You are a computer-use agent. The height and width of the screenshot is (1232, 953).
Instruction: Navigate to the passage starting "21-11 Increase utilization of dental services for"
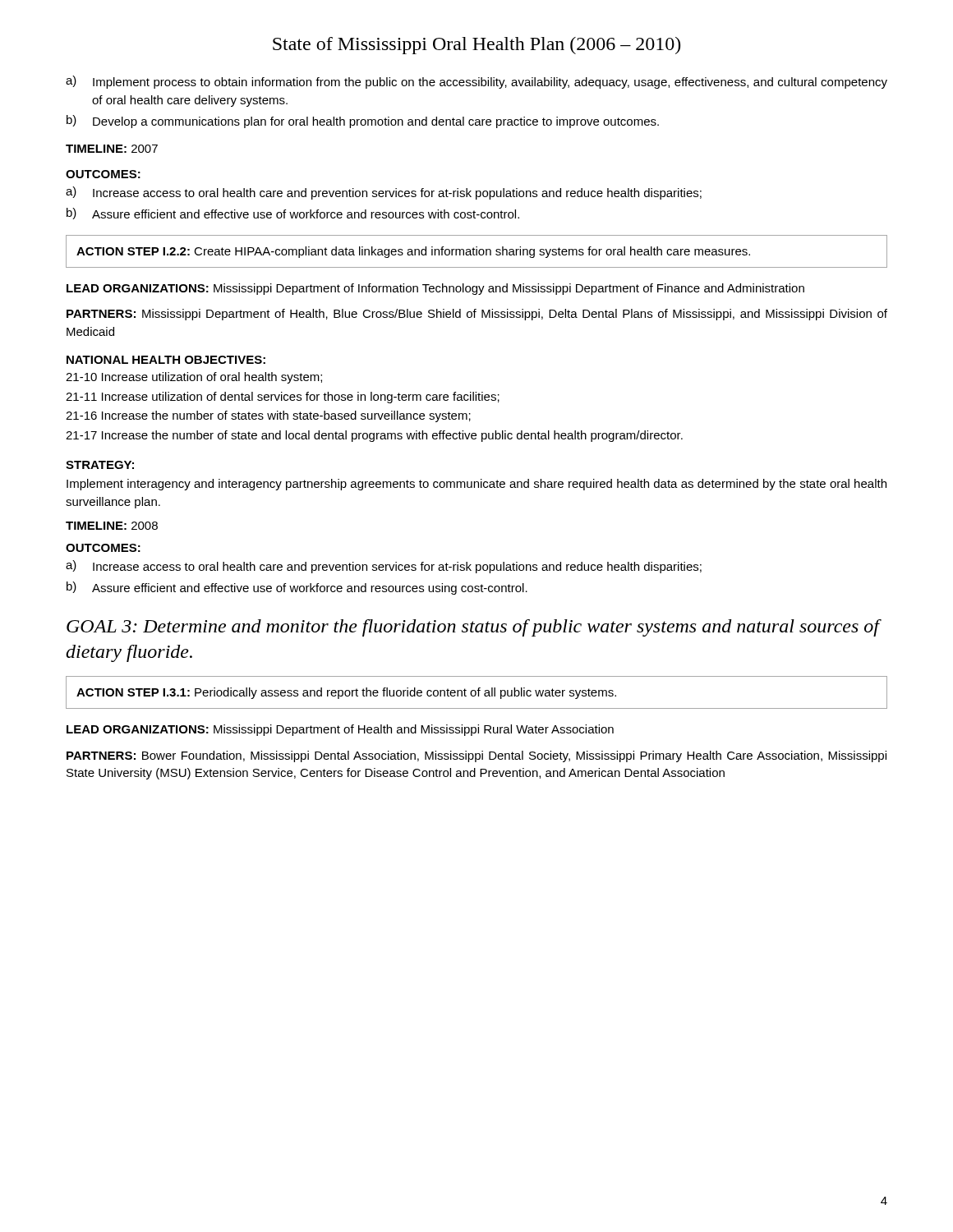283,396
